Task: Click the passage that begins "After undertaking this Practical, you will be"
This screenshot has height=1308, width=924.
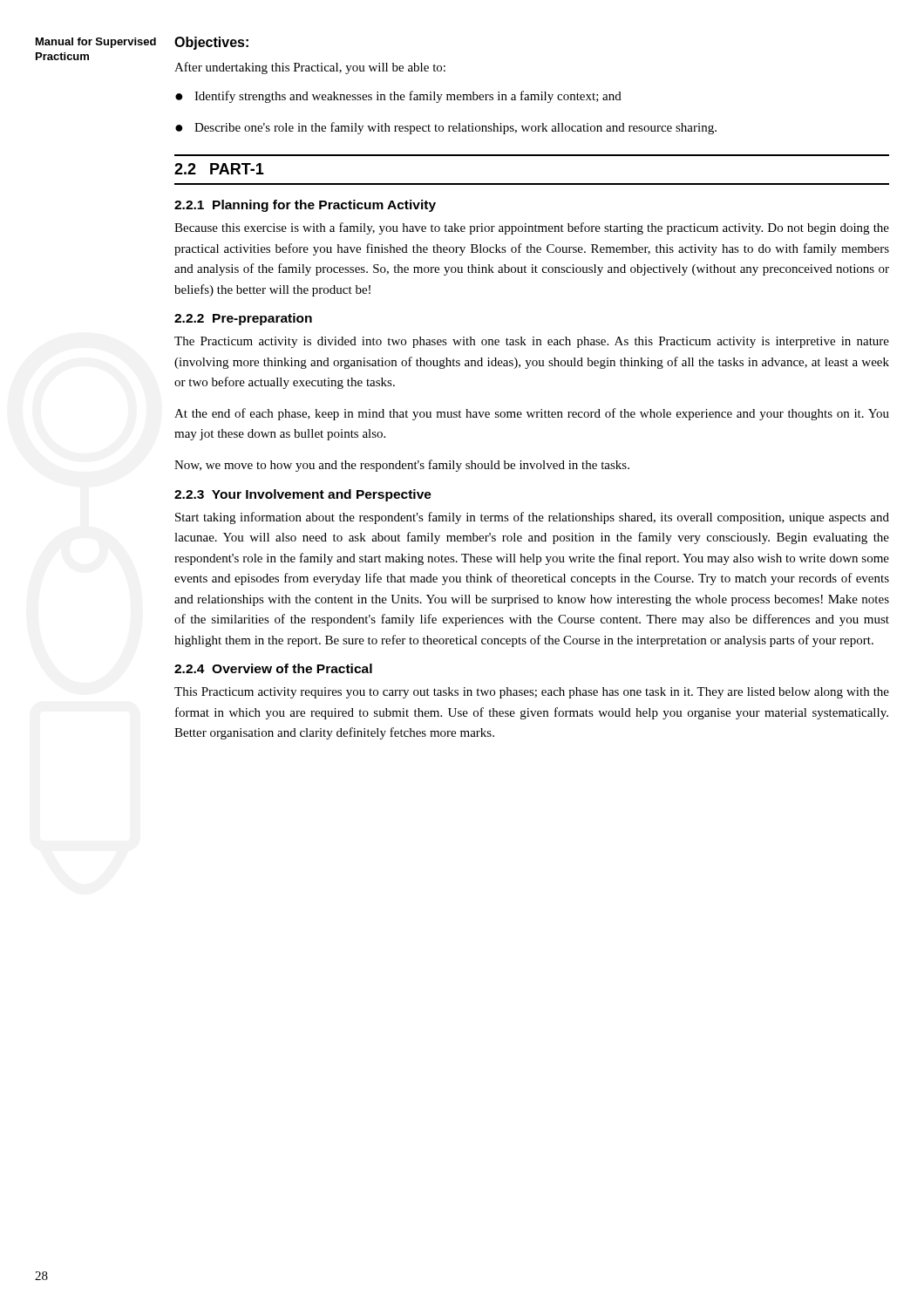Action: (x=310, y=67)
